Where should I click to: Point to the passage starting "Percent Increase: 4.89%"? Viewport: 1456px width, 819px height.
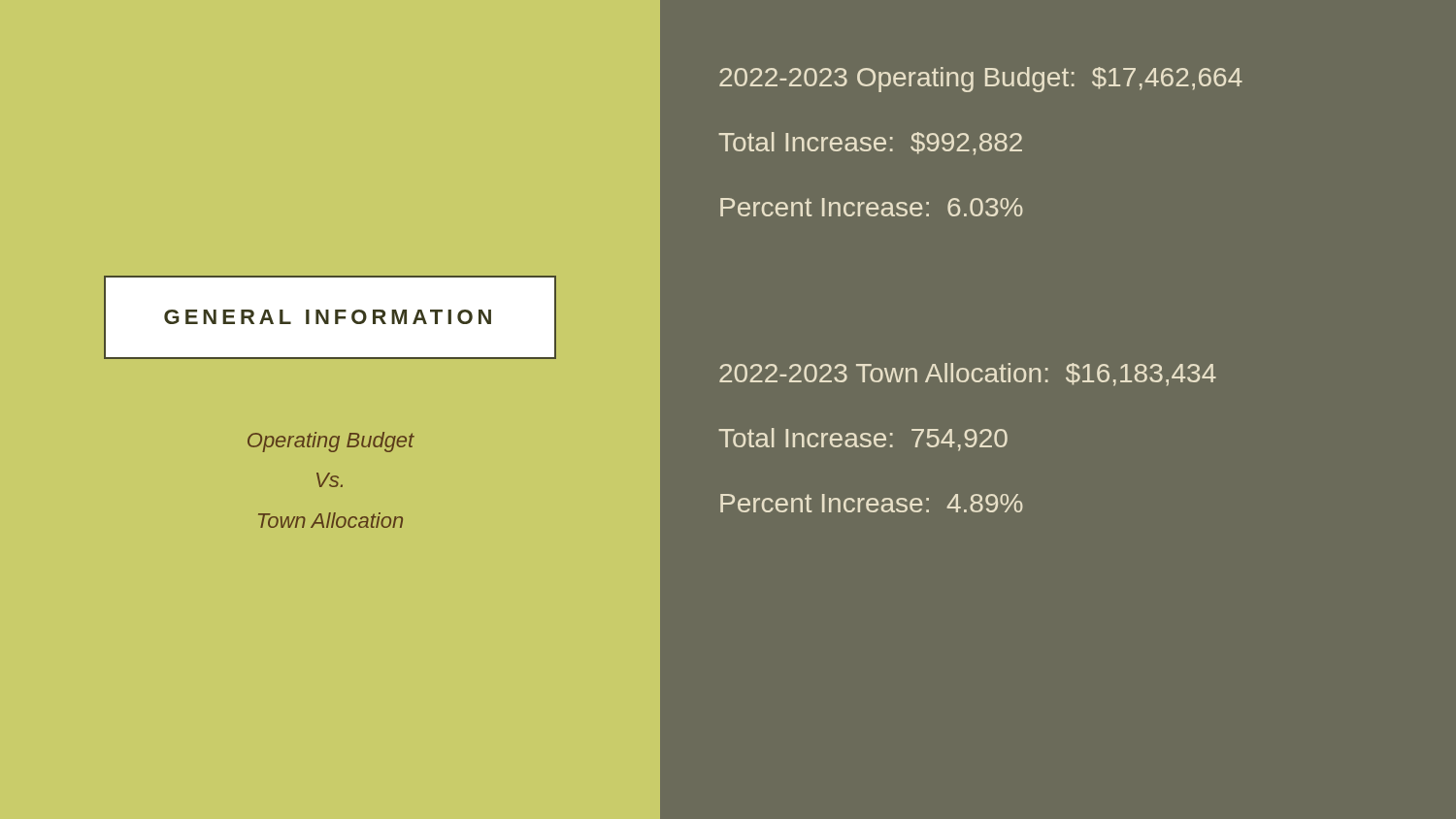[x=871, y=503]
